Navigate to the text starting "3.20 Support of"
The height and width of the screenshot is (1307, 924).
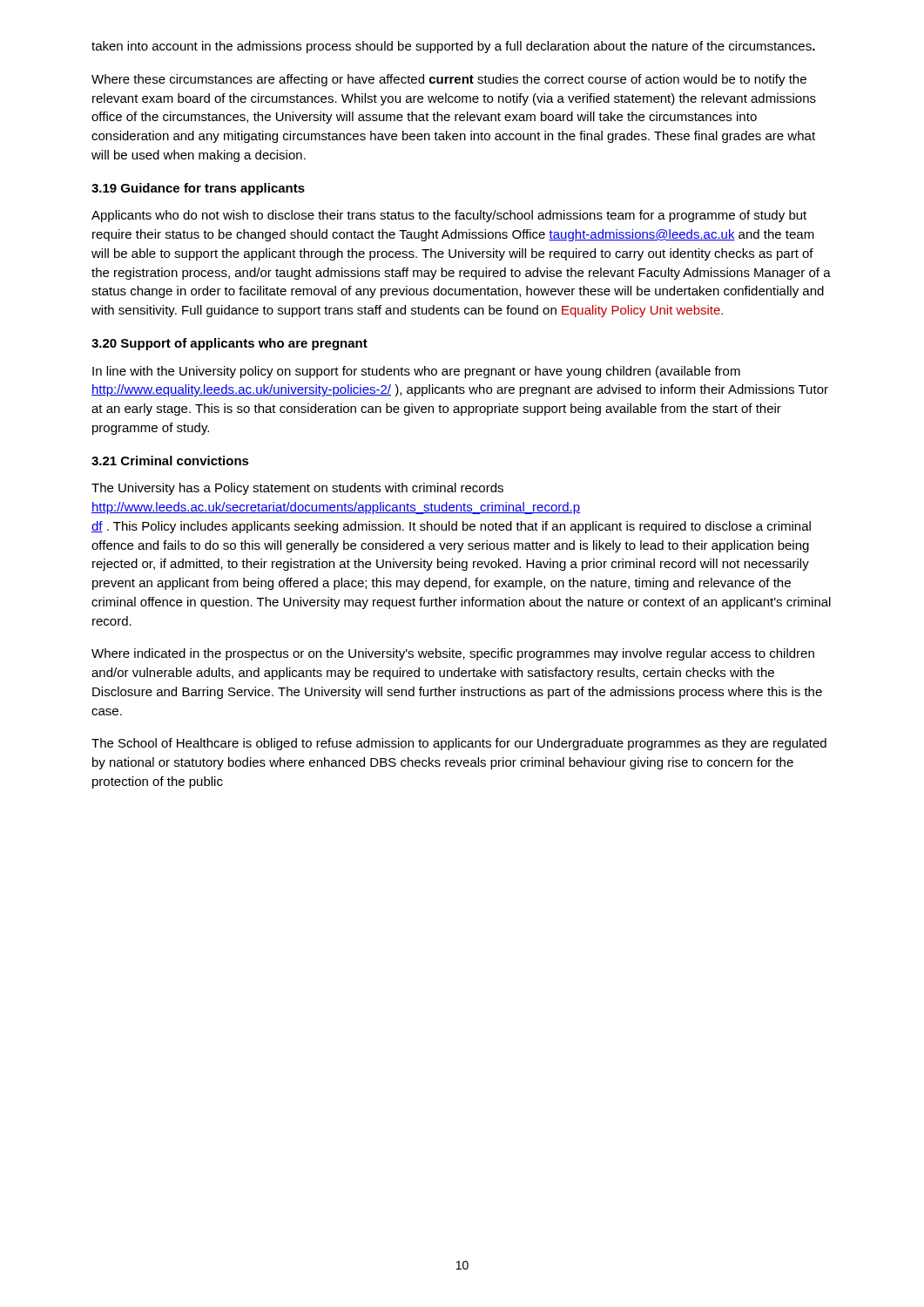click(229, 344)
